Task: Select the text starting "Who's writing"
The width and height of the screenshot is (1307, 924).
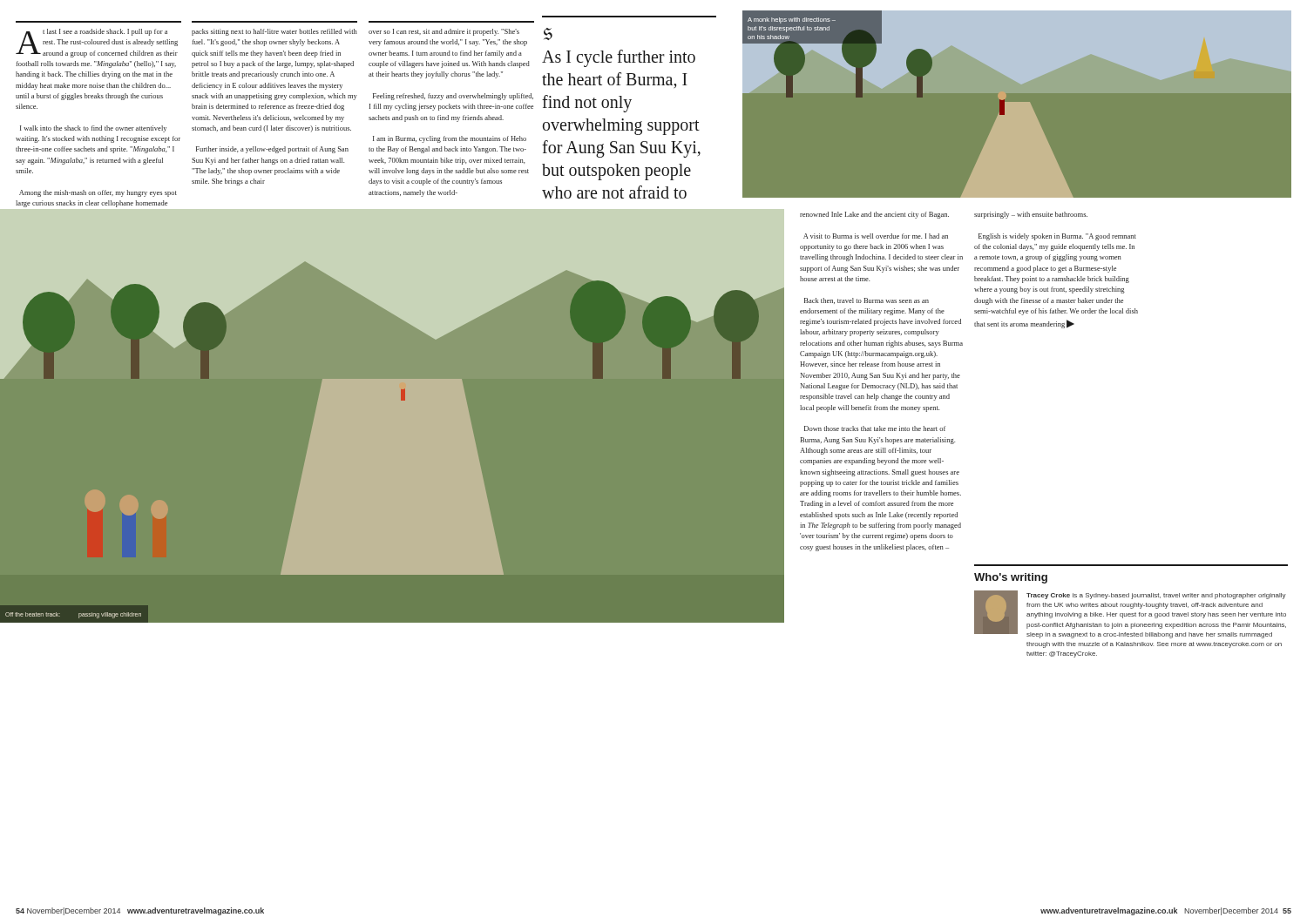Action: [x=1131, y=574]
